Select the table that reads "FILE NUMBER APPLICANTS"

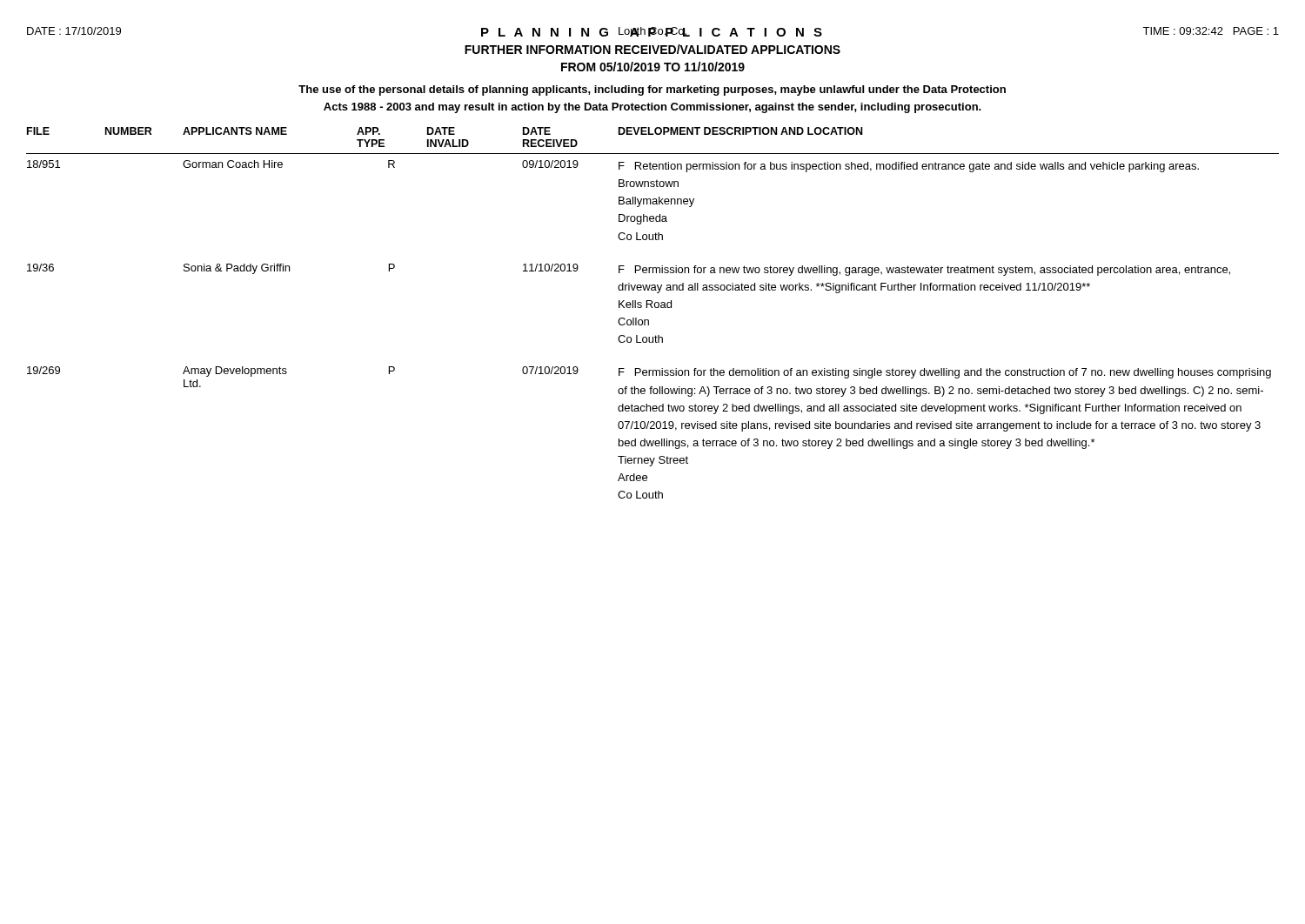652,315
